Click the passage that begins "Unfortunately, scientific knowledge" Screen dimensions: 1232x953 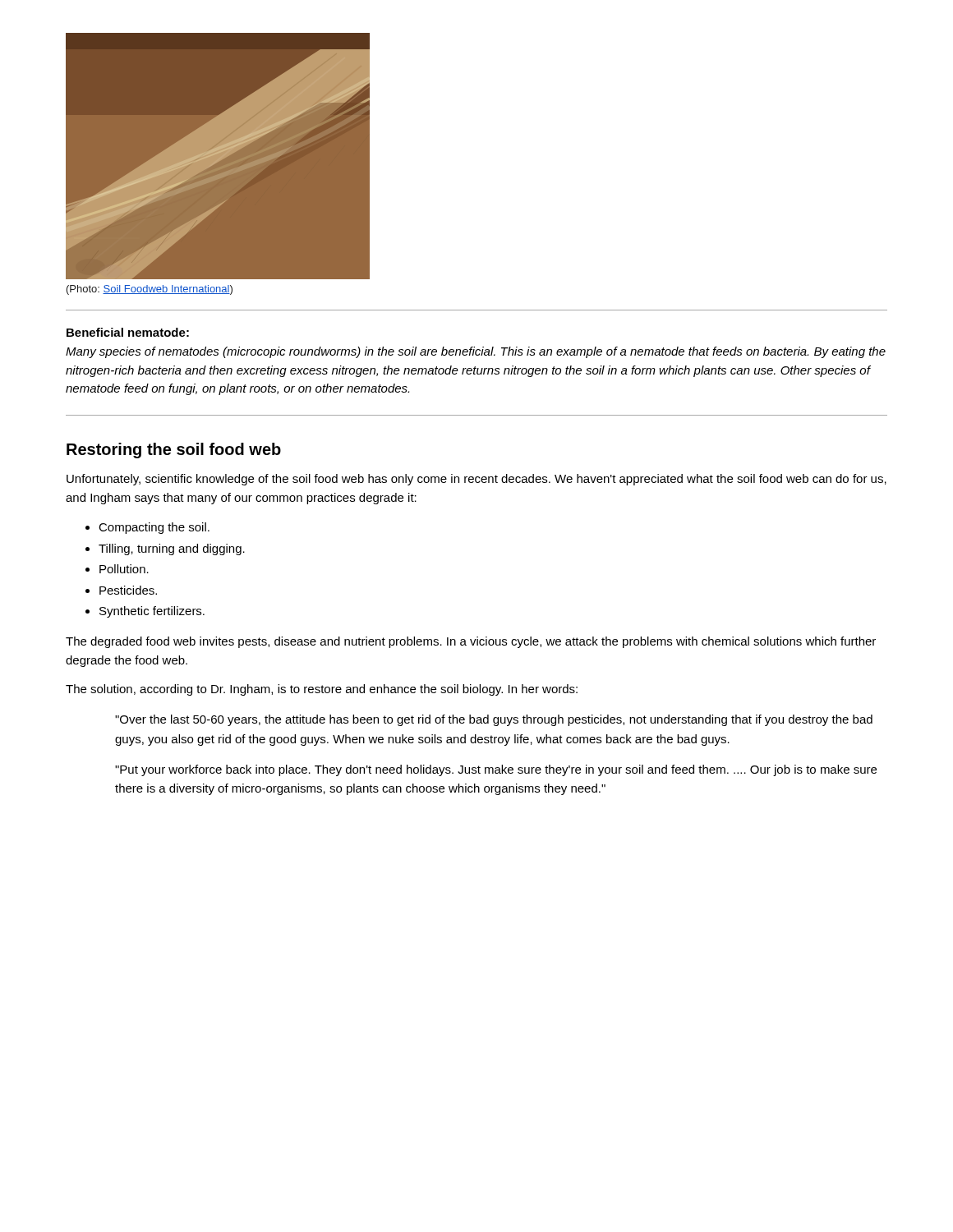[476, 488]
